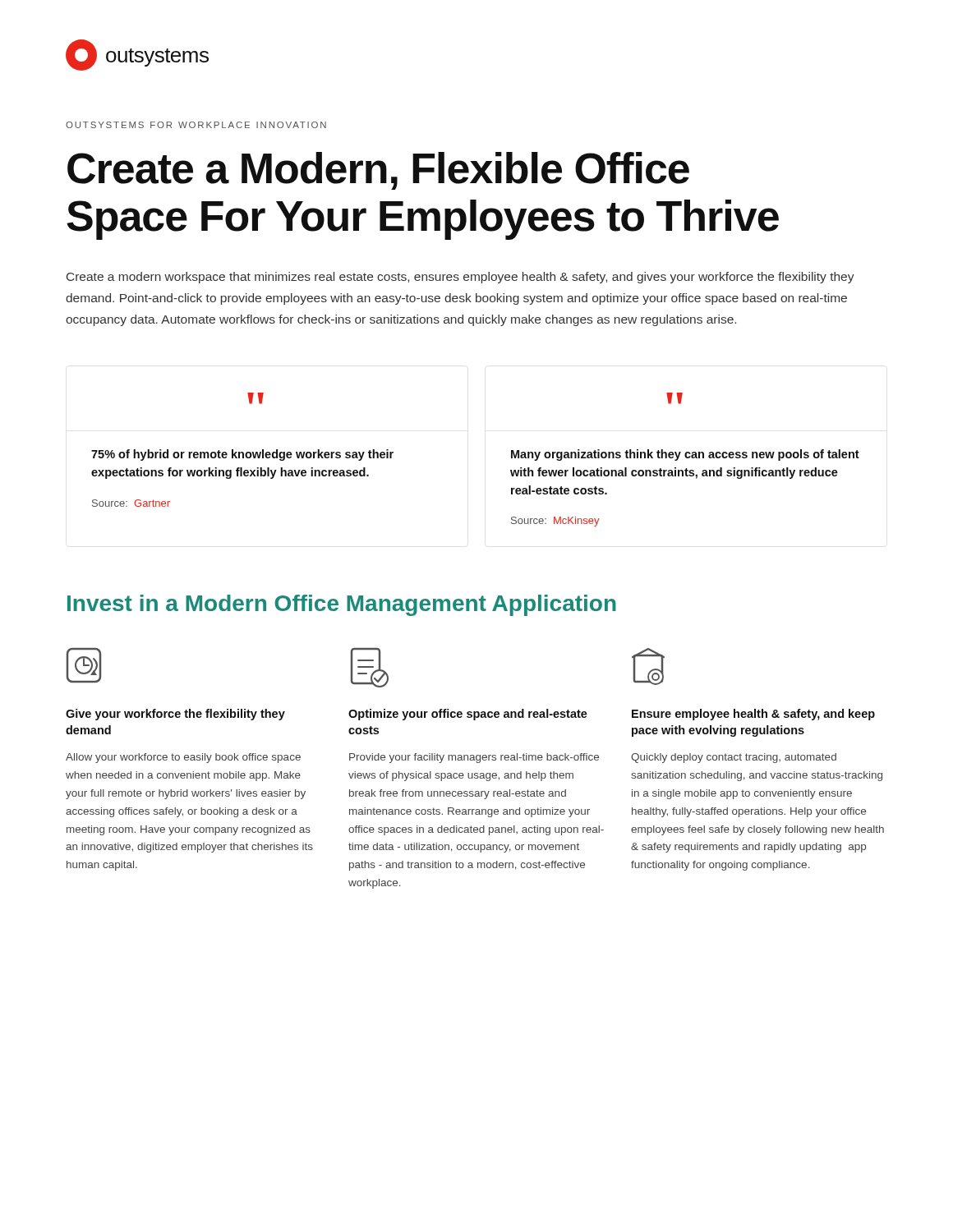Select the logo

[476, 55]
